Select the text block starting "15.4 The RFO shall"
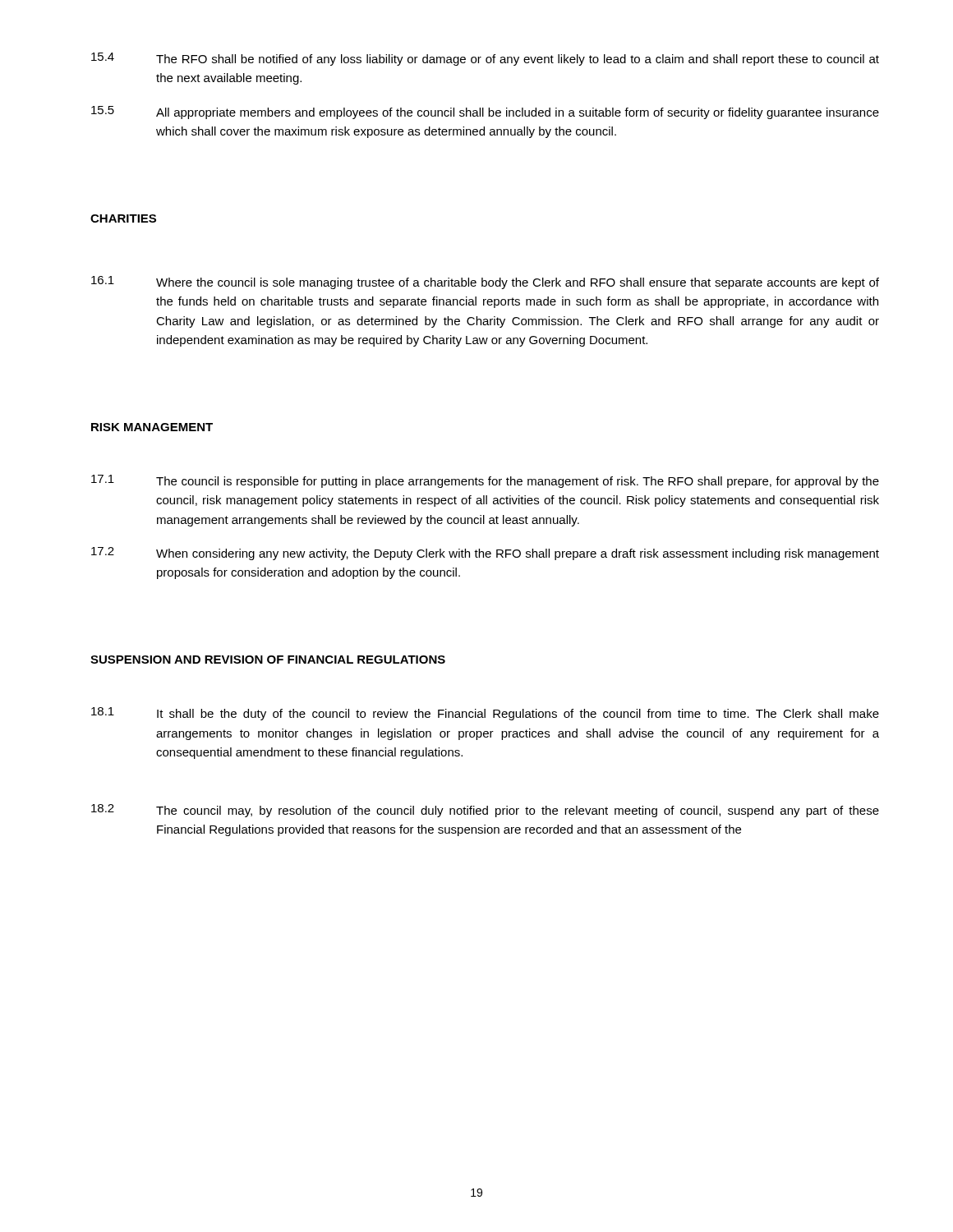The width and height of the screenshot is (953, 1232). [x=485, y=68]
